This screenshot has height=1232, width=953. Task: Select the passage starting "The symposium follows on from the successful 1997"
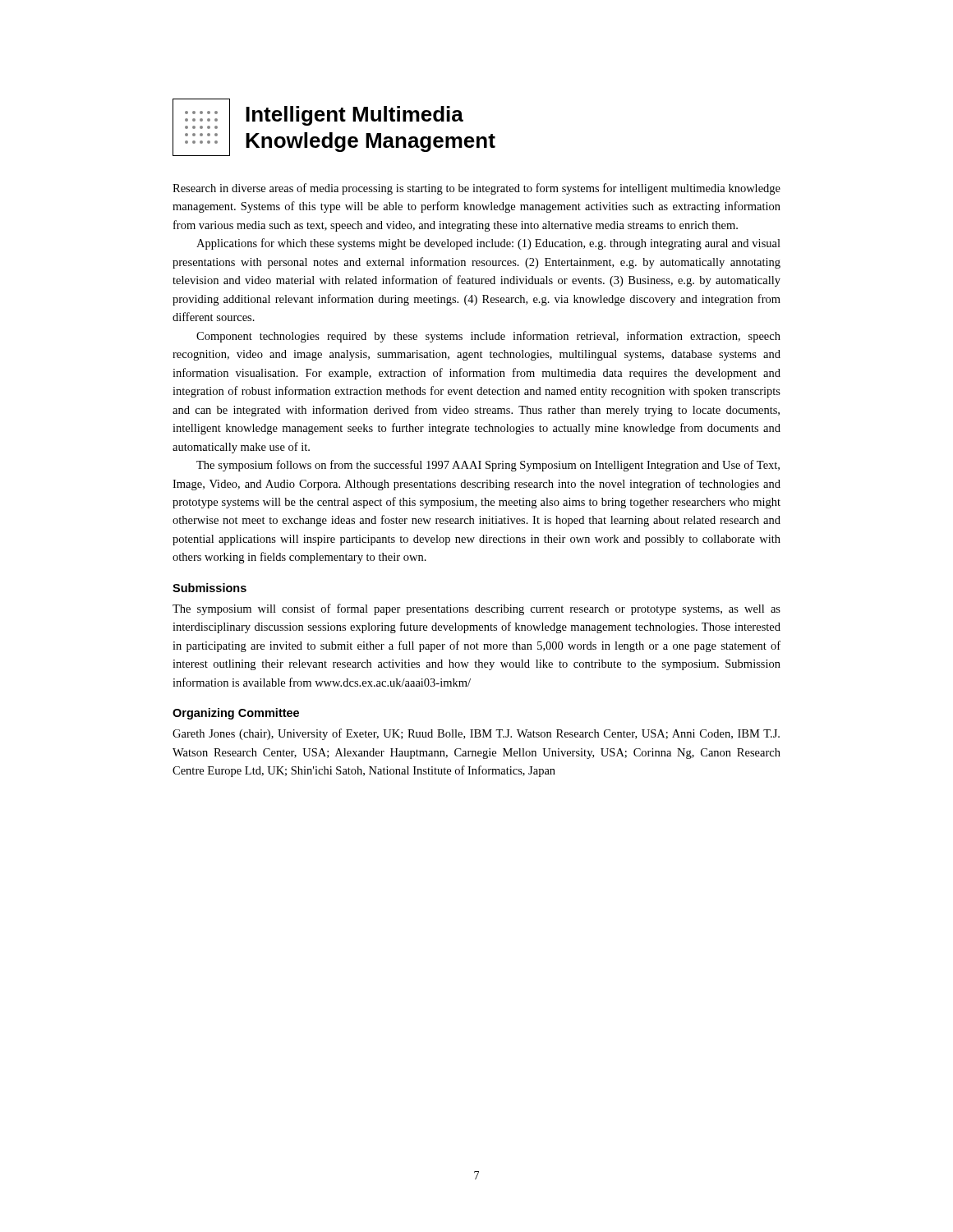point(476,511)
